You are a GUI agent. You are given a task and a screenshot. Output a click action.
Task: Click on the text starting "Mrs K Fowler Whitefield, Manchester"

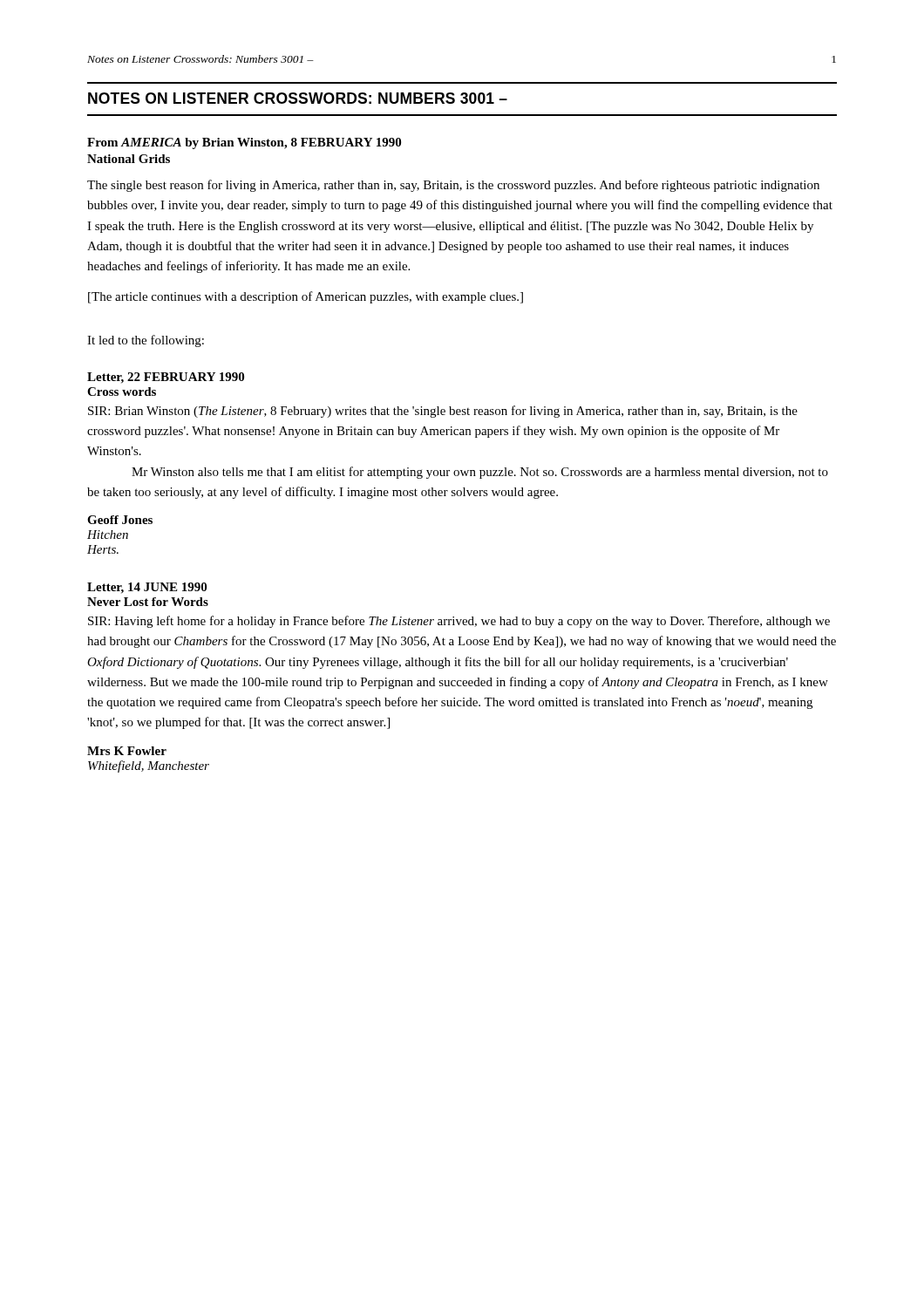click(127, 751)
